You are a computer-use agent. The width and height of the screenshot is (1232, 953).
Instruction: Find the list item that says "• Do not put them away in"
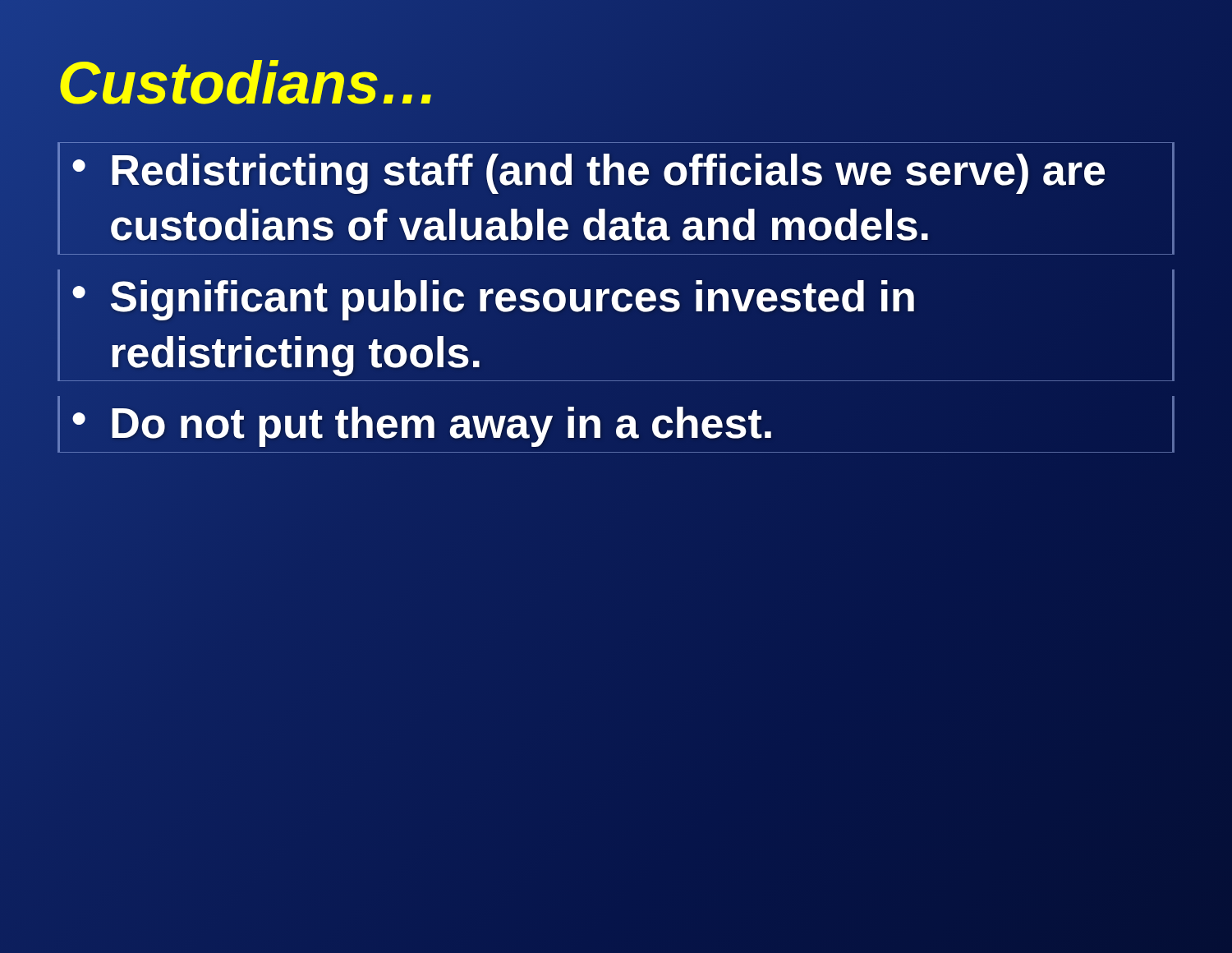tap(423, 424)
